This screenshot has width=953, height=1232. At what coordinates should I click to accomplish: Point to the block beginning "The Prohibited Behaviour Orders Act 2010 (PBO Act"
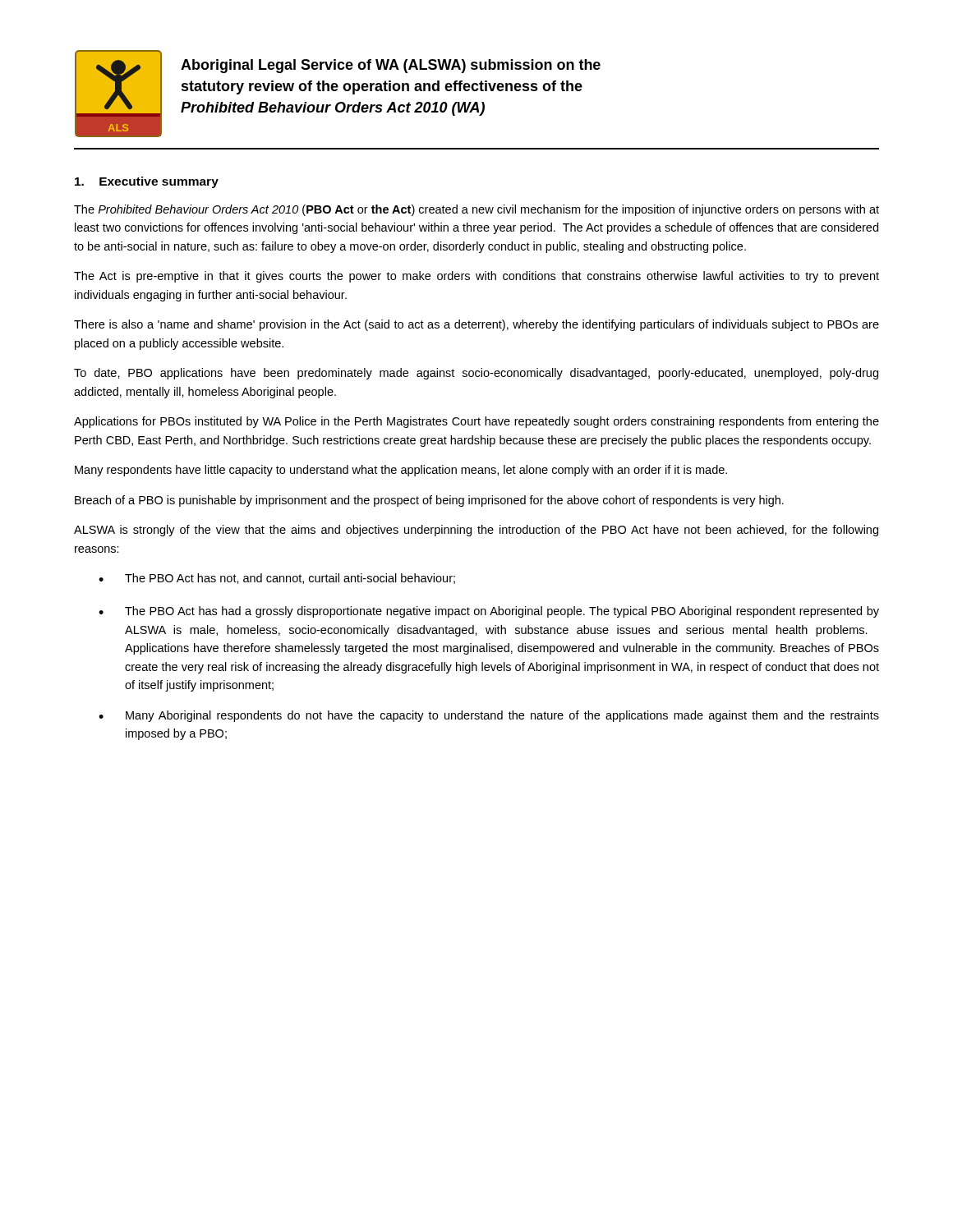click(x=476, y=228)
